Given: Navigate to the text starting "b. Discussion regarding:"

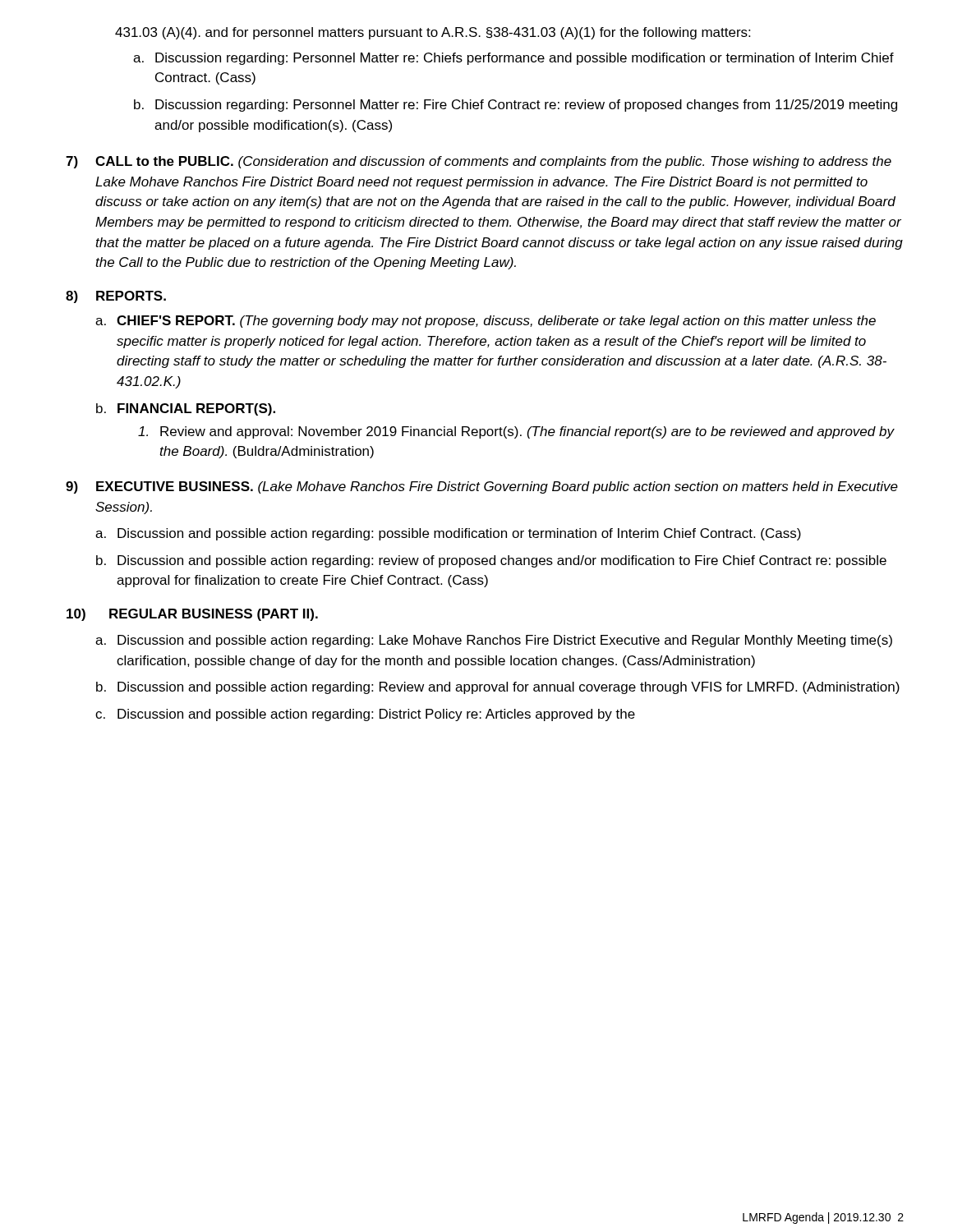Looking at the screenshot, I should (518, 115).
